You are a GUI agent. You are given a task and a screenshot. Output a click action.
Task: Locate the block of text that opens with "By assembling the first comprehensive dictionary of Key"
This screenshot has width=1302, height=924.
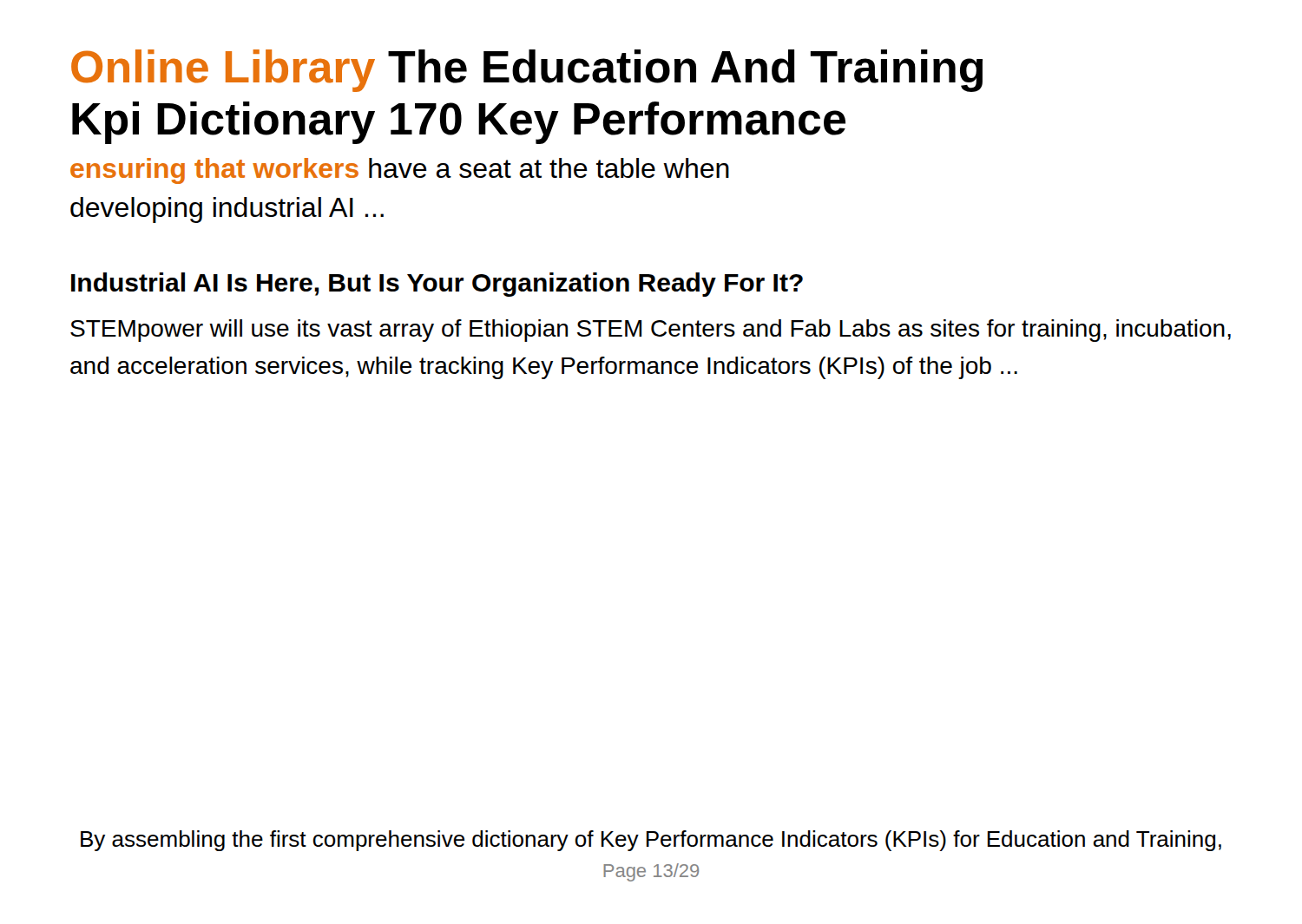[x=651, y=852]
